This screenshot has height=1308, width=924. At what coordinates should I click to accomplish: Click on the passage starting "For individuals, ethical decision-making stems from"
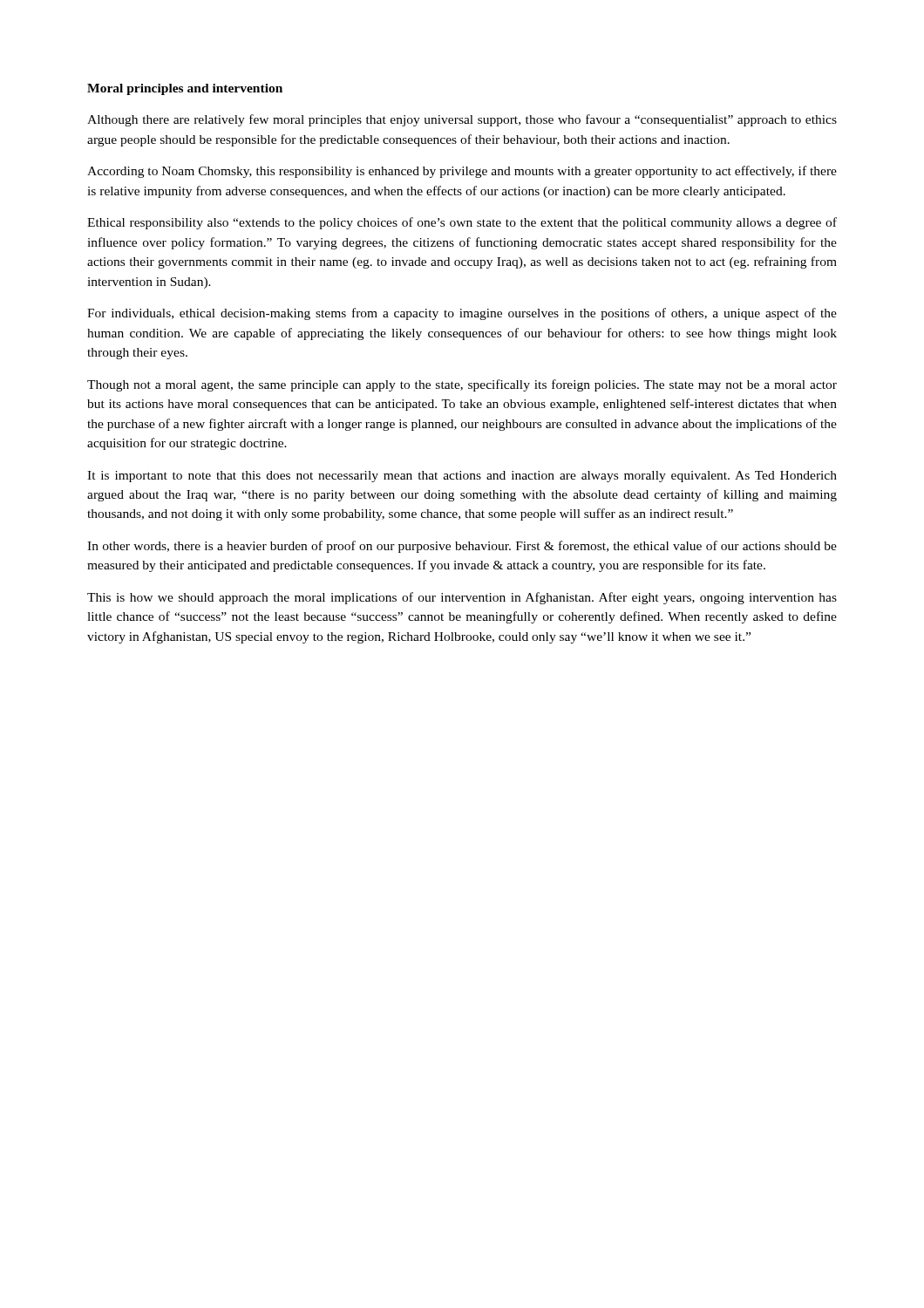pos(462,332)
